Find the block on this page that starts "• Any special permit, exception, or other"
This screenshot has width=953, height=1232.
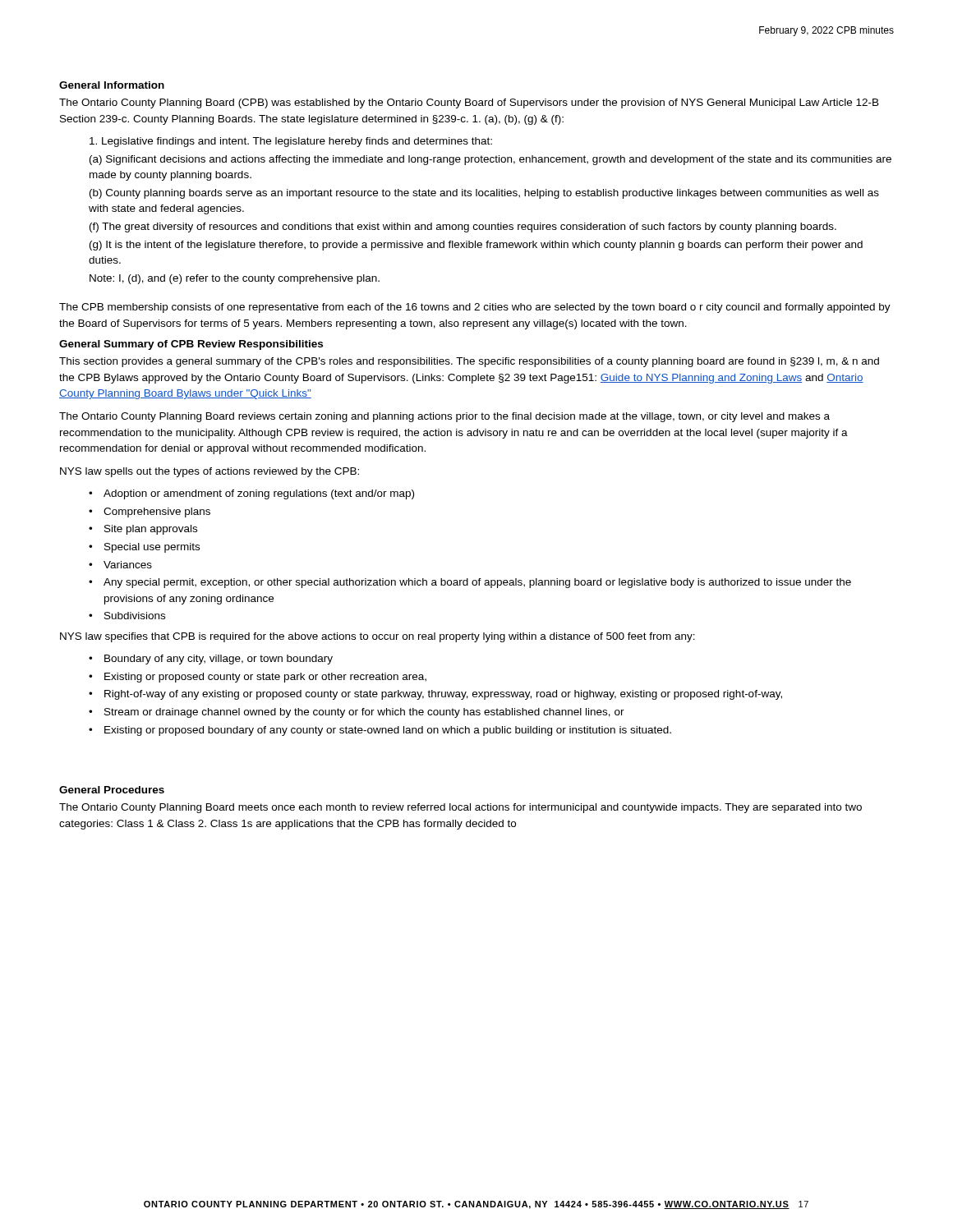(x=491, y=590)
